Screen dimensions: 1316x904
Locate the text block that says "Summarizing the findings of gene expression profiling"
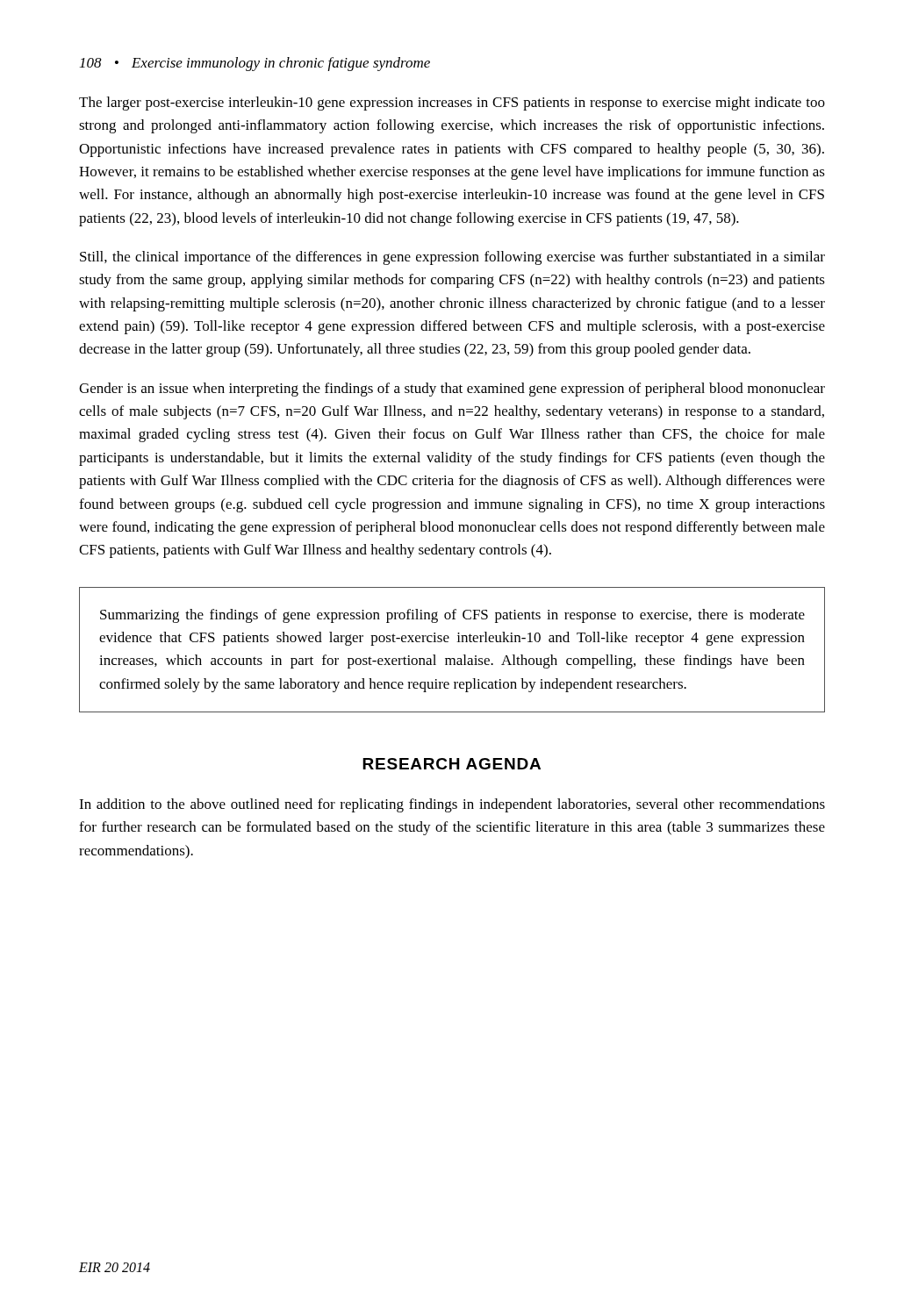452,649
